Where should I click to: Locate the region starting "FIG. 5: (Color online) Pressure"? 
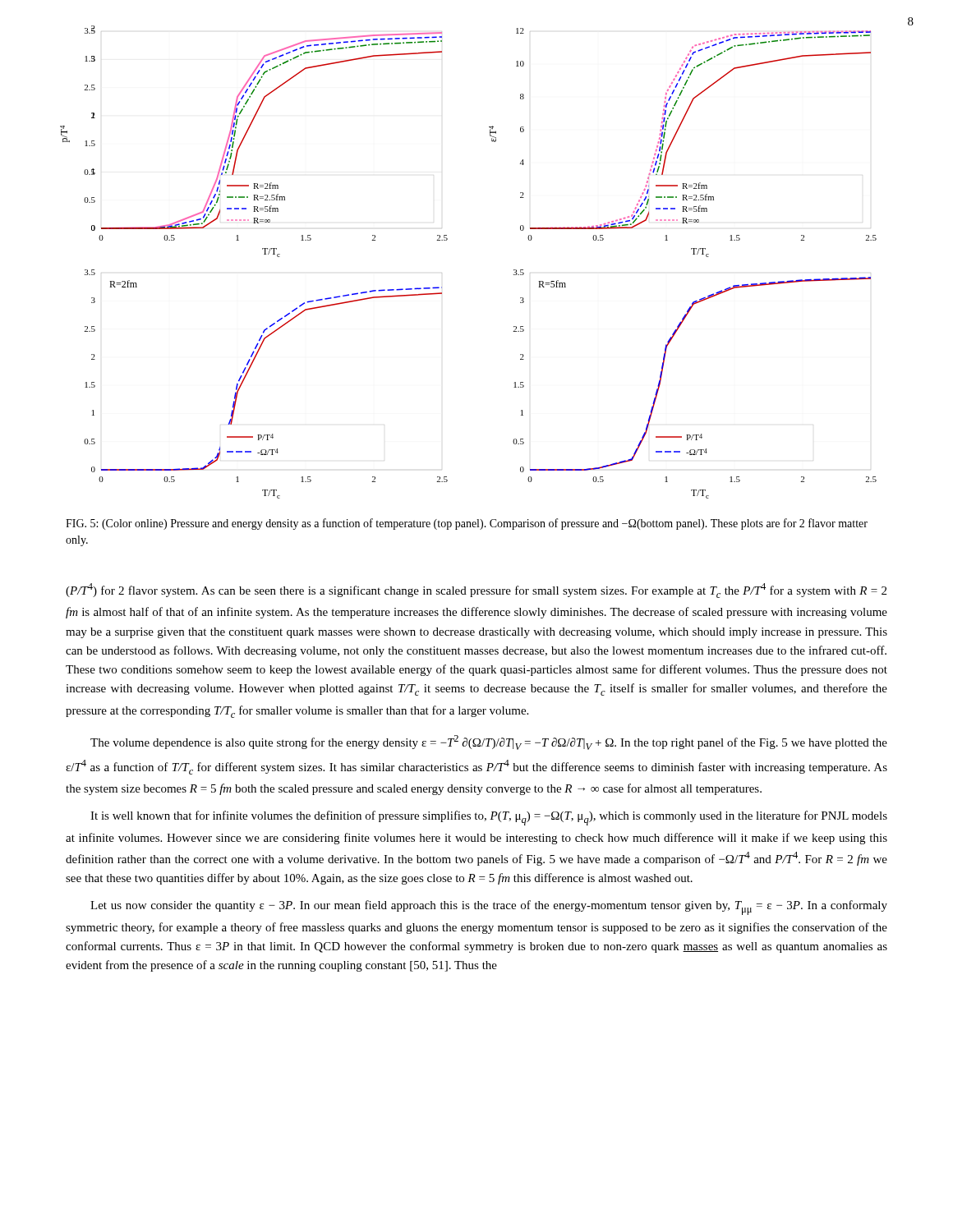(x=467, y=532)
